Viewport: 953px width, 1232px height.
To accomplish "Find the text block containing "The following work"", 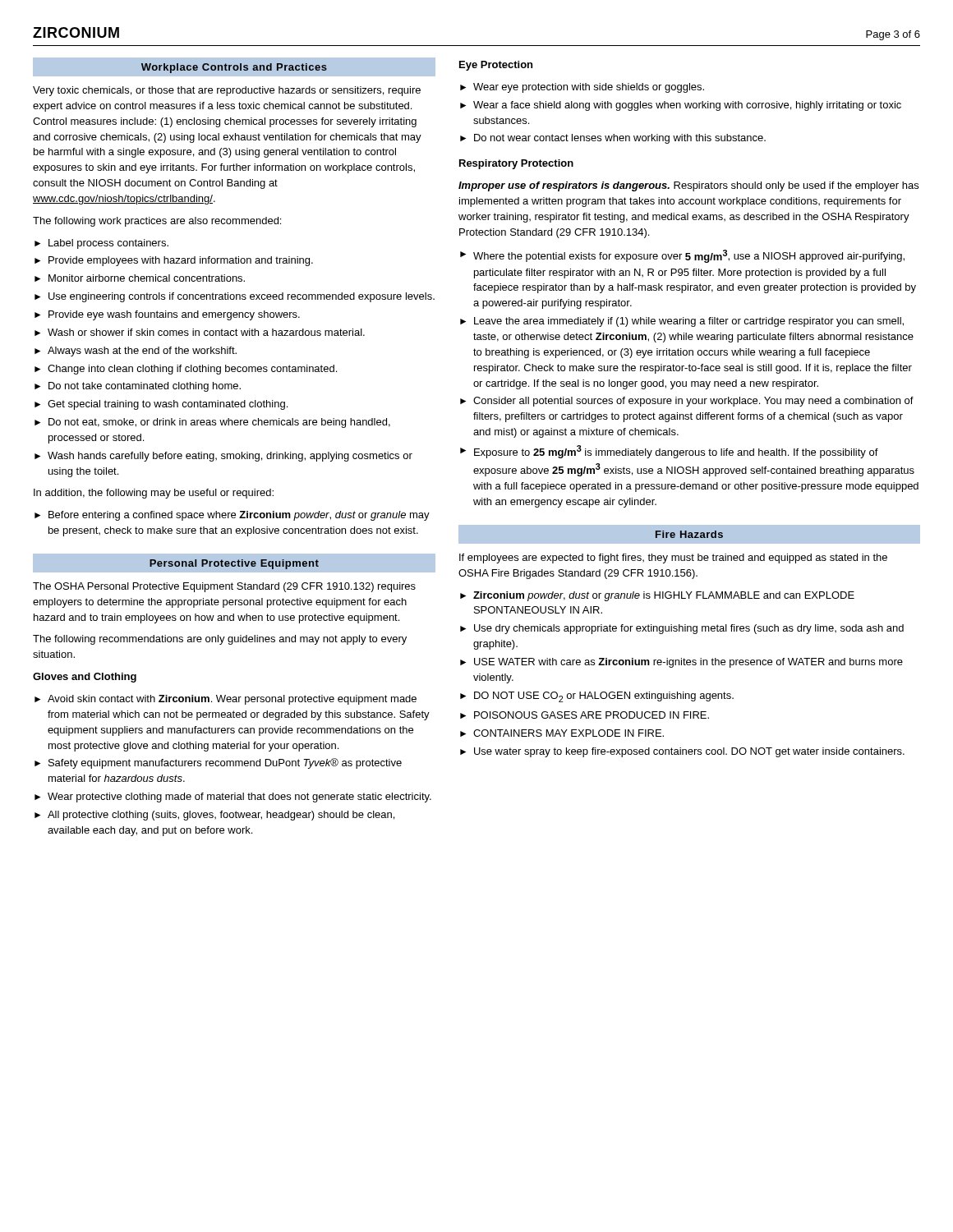I will (x=158, y=220).
